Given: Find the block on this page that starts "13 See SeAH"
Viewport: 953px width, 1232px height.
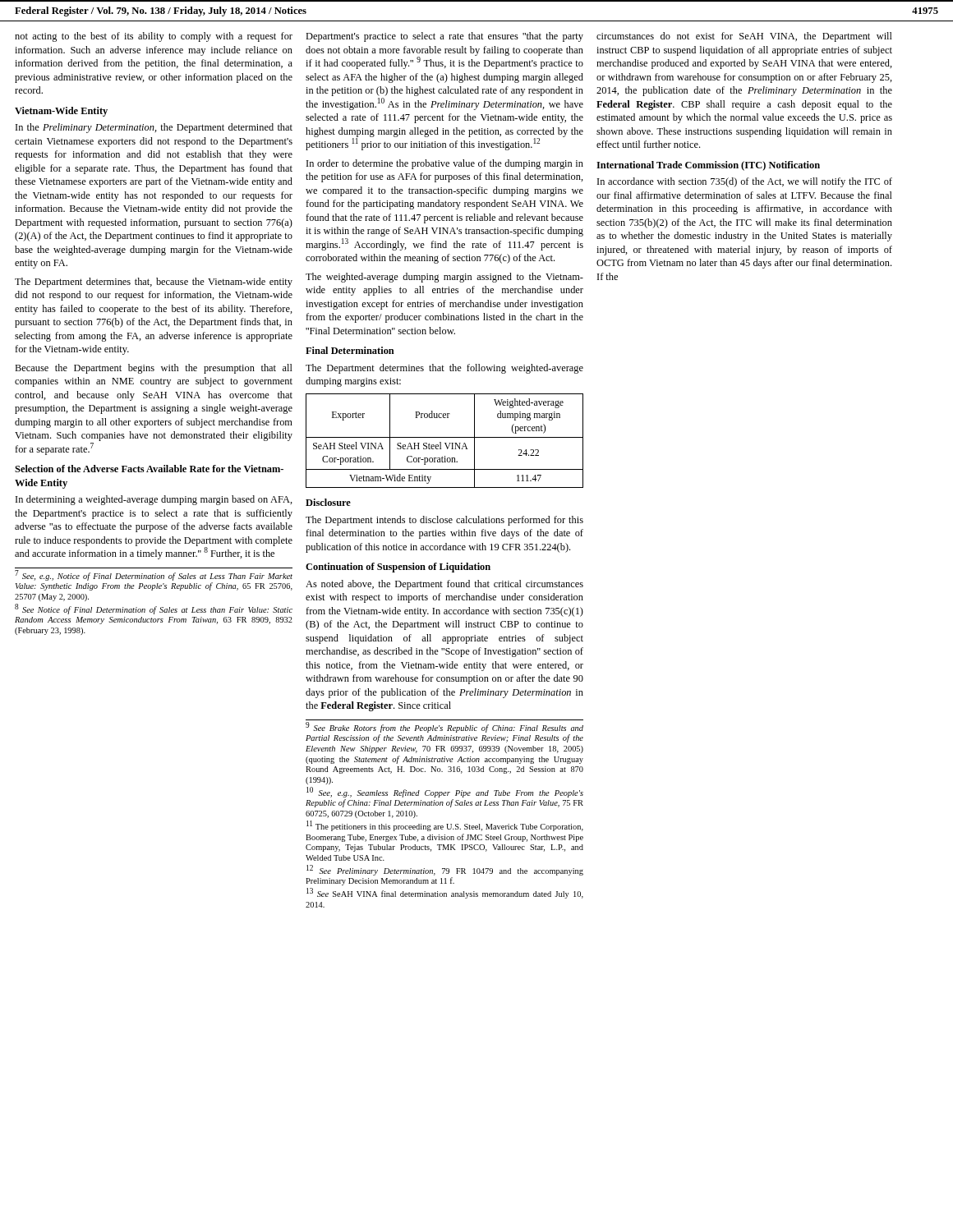Looking at the screenshot, I should pos(444,899).
